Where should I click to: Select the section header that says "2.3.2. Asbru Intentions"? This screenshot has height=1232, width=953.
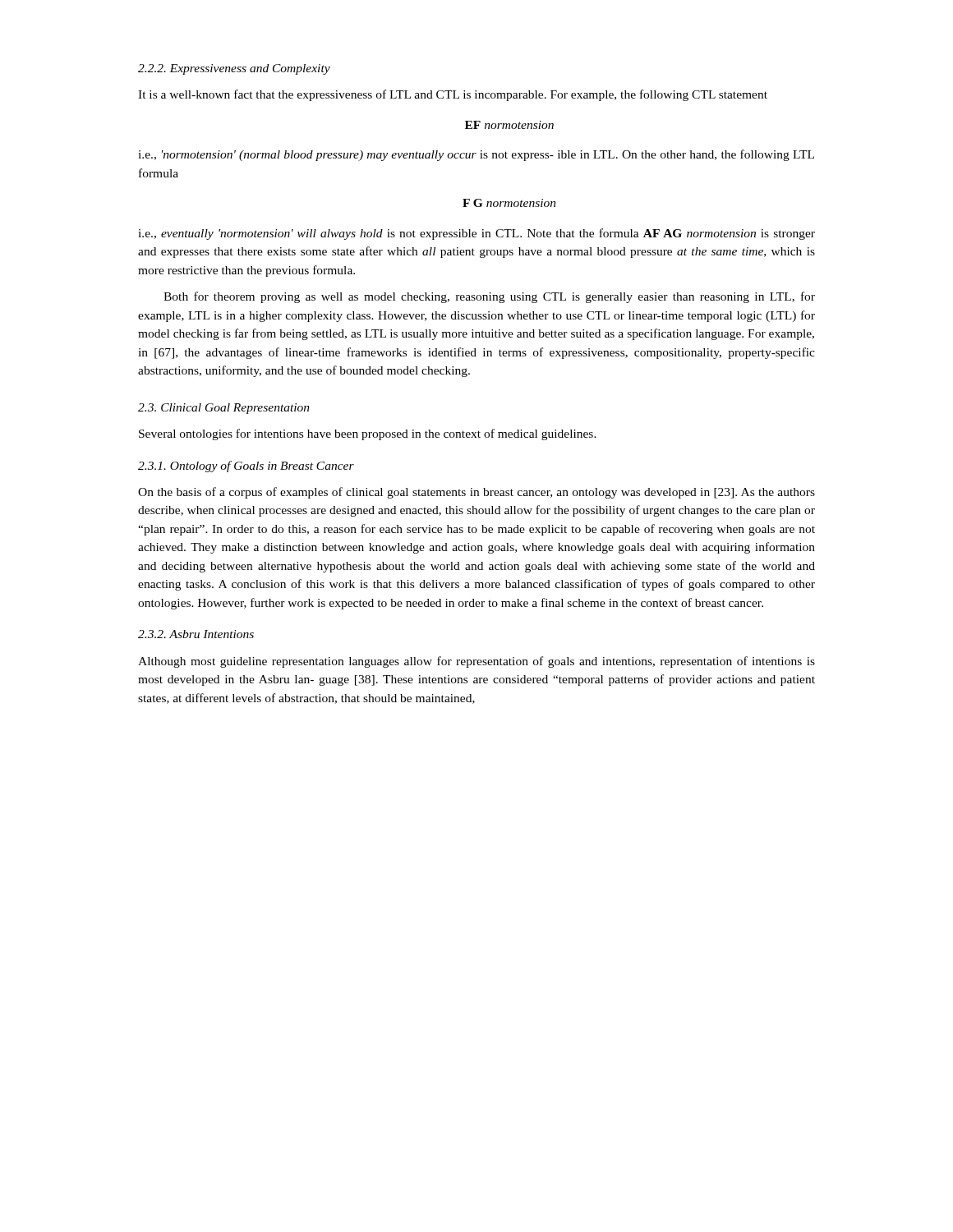point(196,634)
